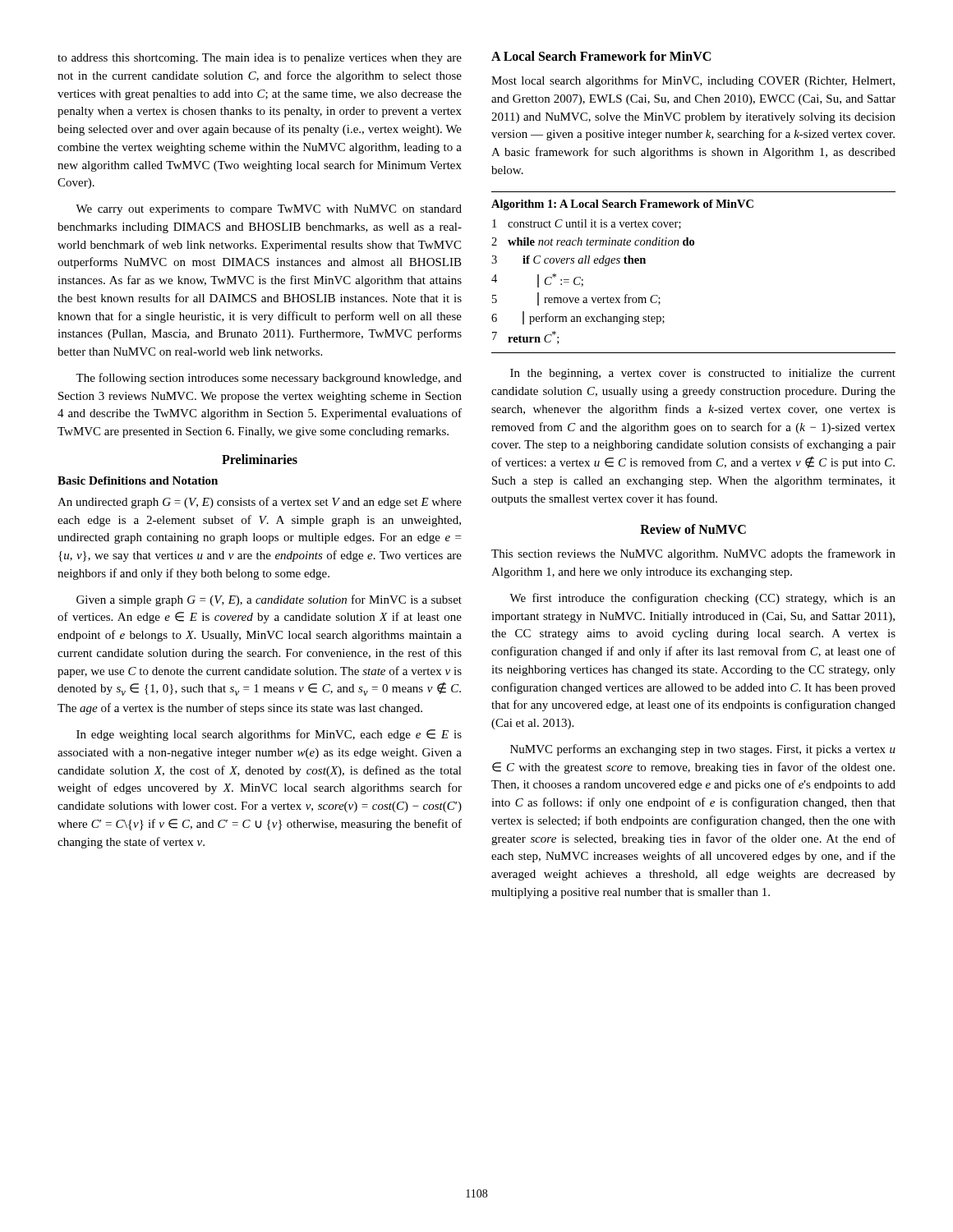
Task: Navigate to the block starting "Most local search algorithms"
Action: (693, 126)
